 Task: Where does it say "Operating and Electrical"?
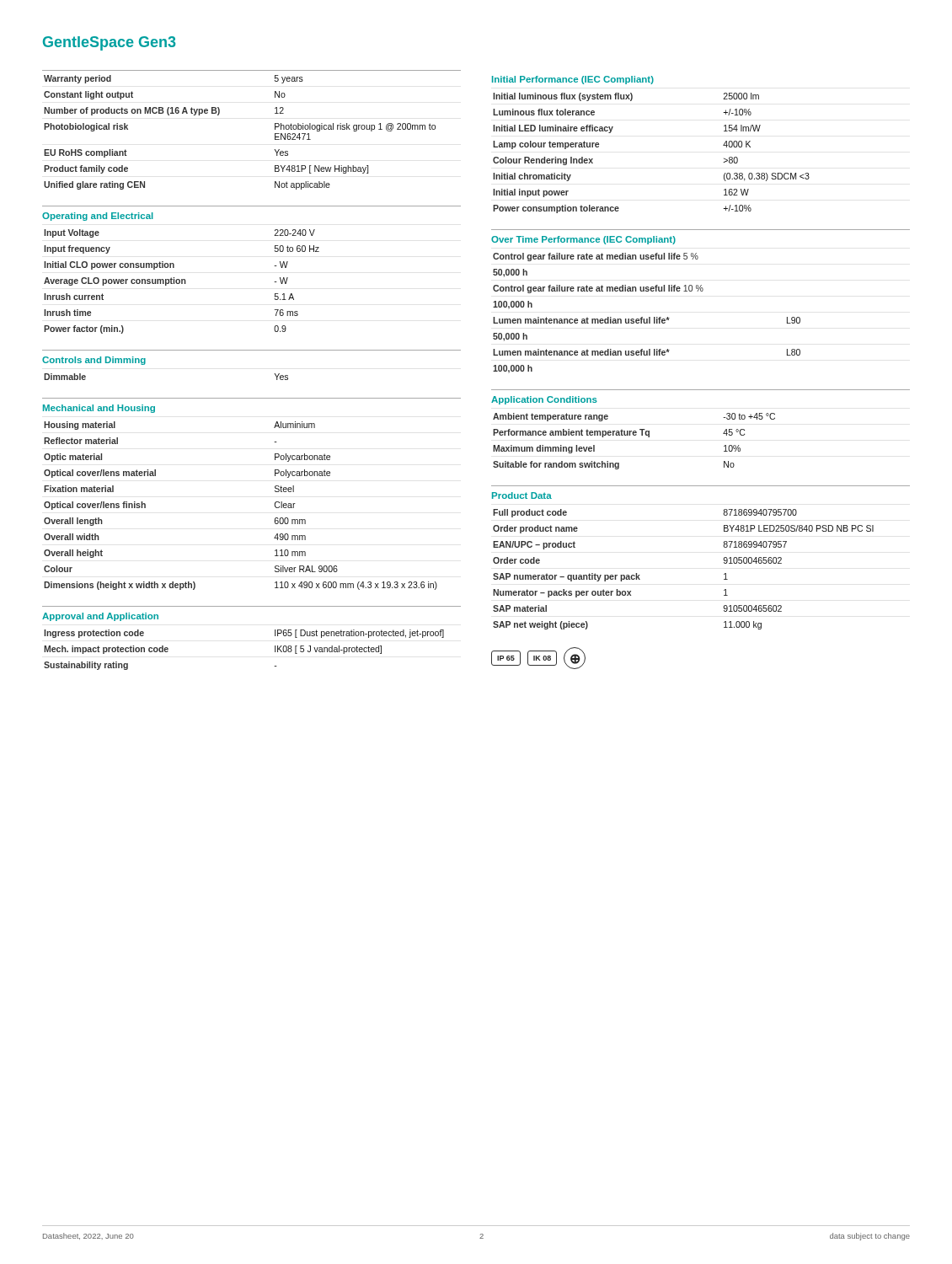point(98,216)
